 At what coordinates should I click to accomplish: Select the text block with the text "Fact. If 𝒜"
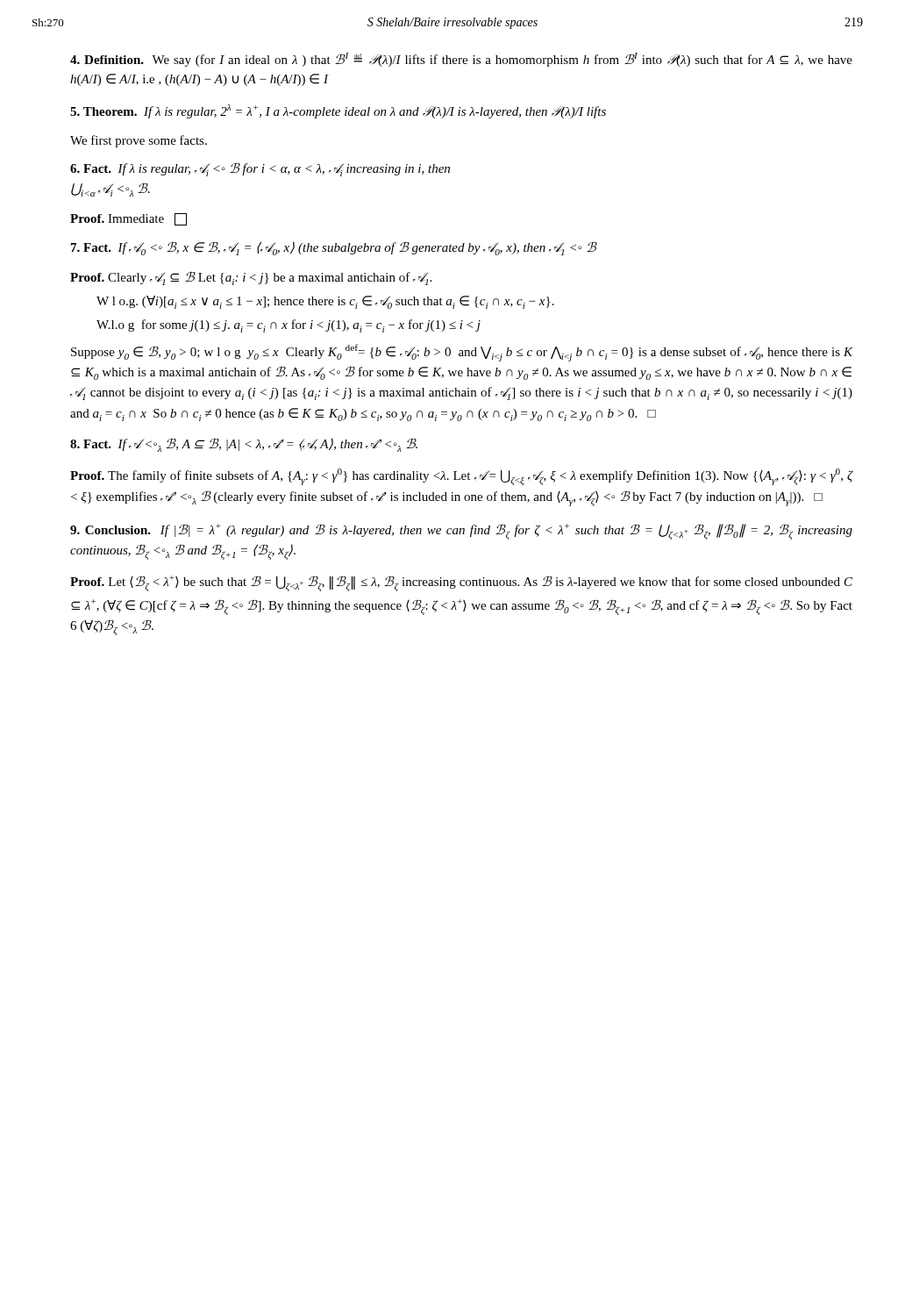pos(244,445)
